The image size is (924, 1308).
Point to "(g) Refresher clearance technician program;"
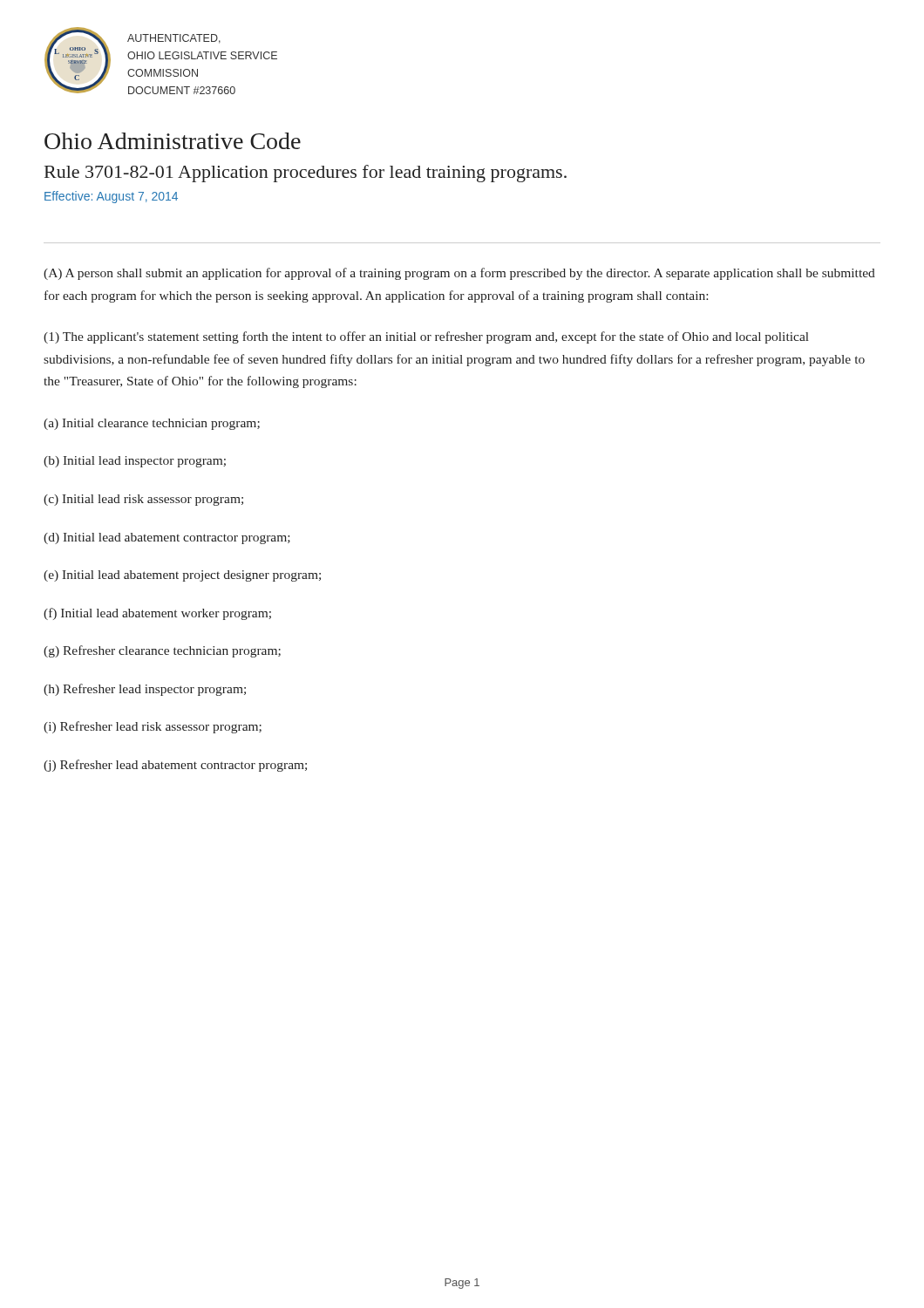click(x=163, y=650)
